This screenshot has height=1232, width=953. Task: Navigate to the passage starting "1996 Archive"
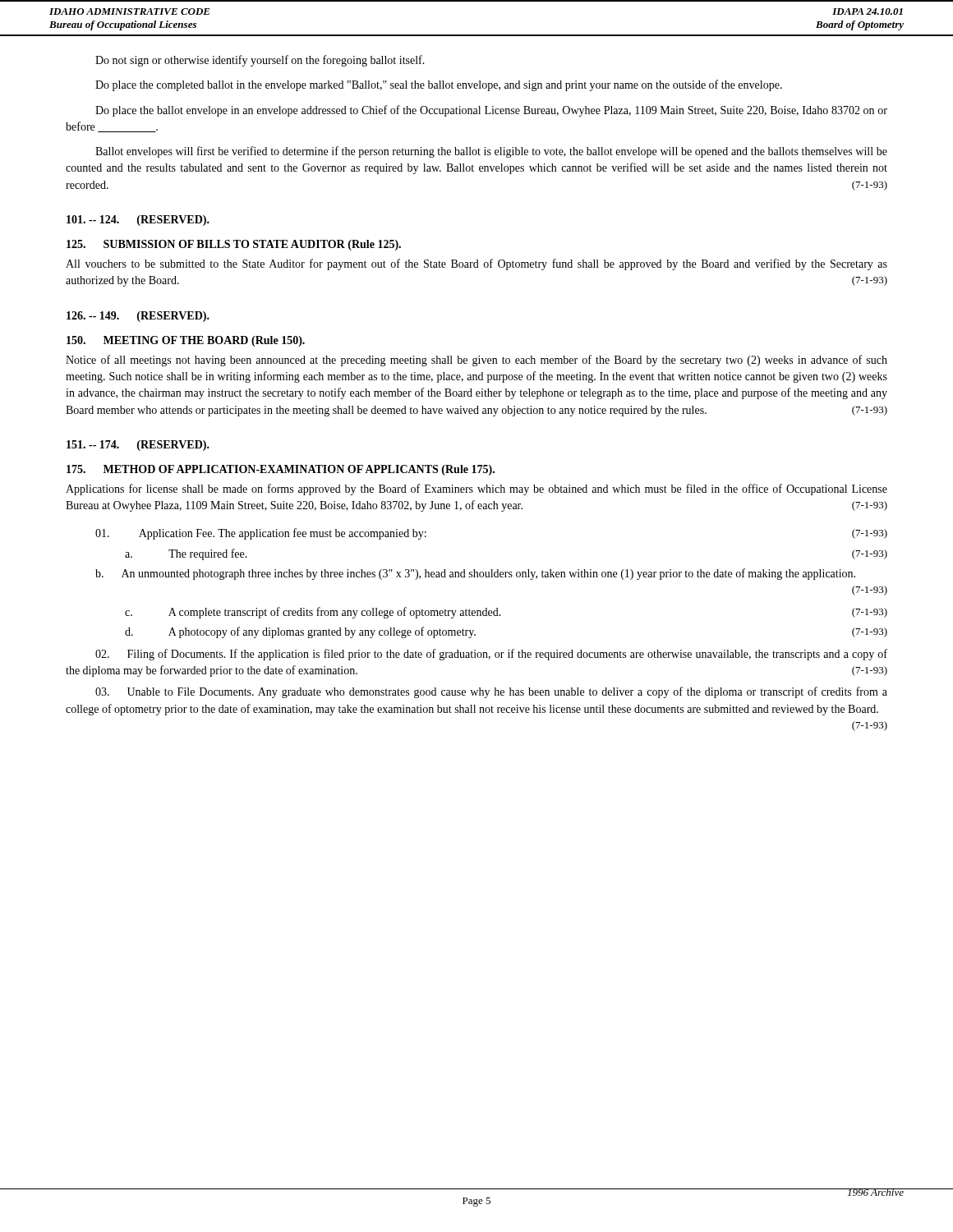pos(875,1192)
